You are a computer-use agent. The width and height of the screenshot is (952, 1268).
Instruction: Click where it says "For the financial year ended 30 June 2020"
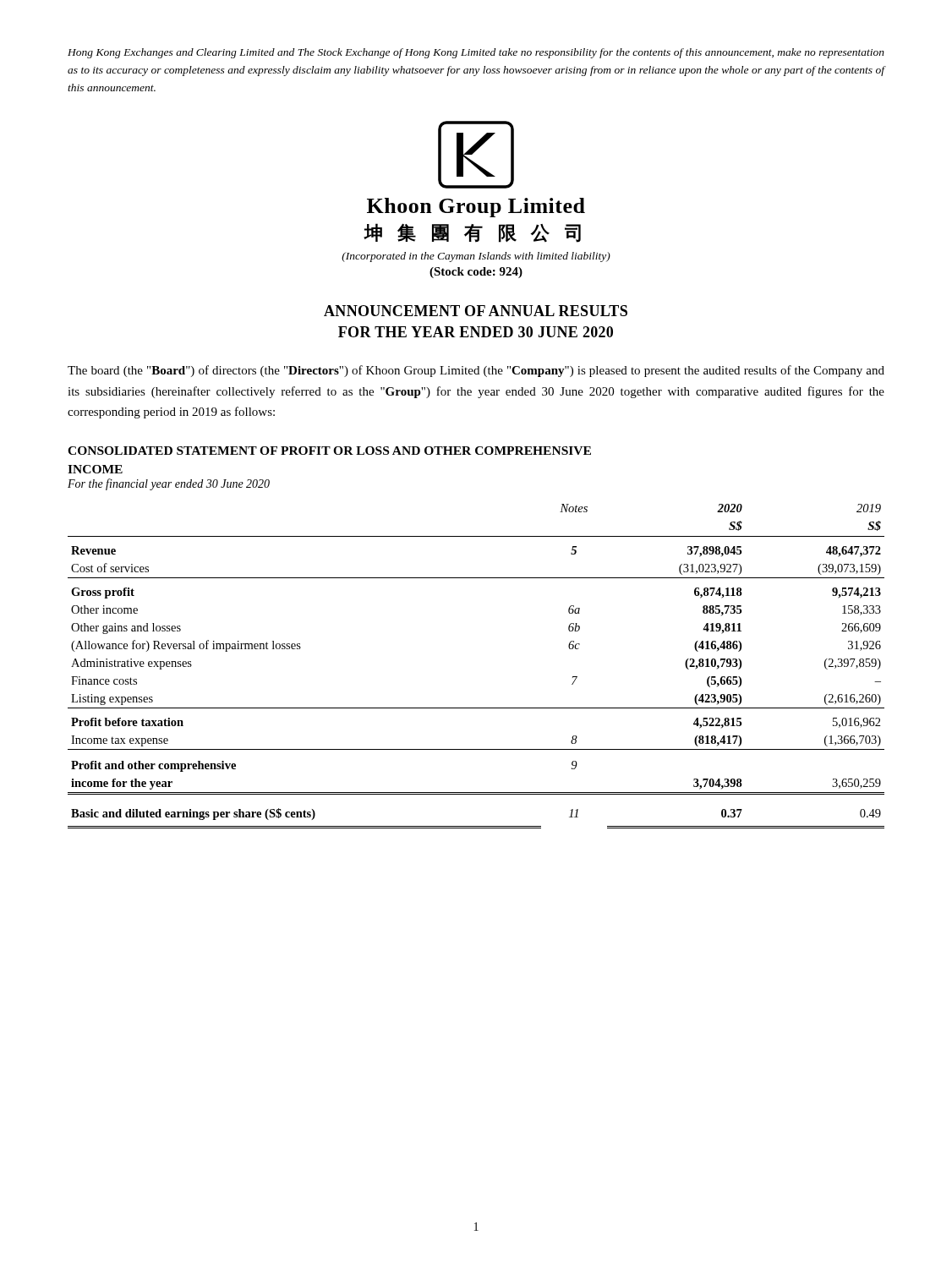[x=169, y=484]
